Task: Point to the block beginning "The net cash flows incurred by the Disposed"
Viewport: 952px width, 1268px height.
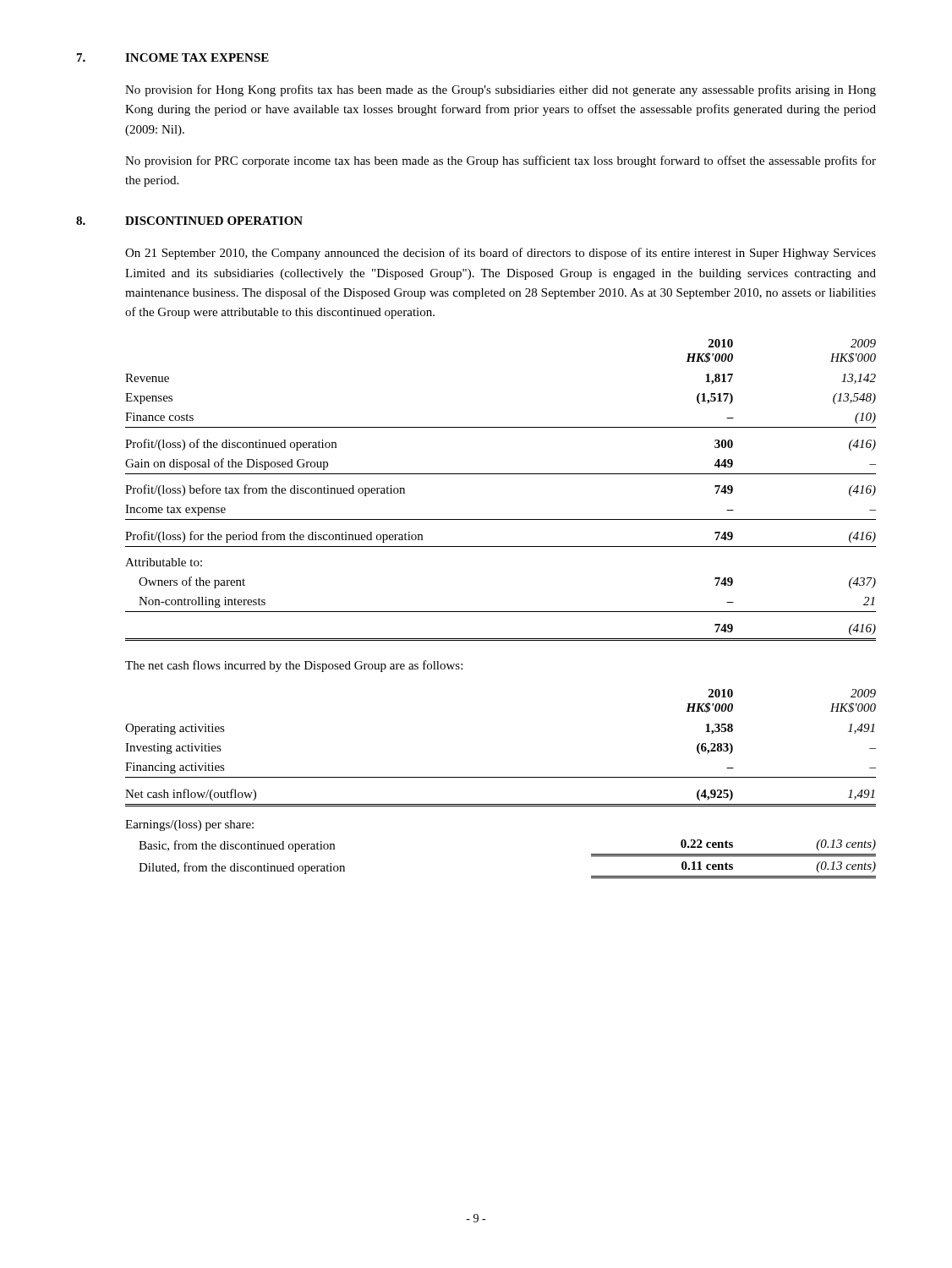Action: (294, 665)
